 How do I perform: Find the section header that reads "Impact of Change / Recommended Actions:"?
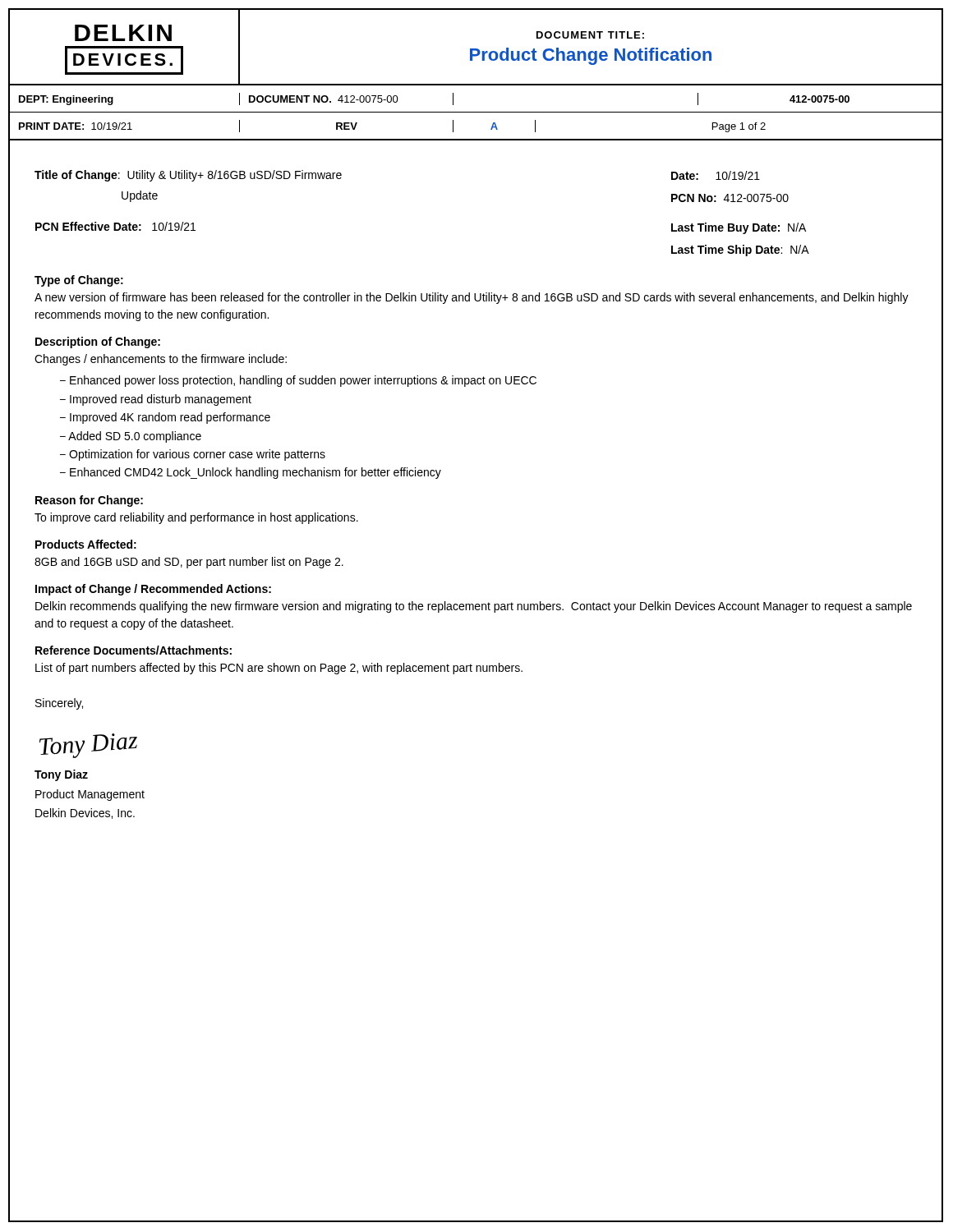pyautogui.click(x=153, y=589)
